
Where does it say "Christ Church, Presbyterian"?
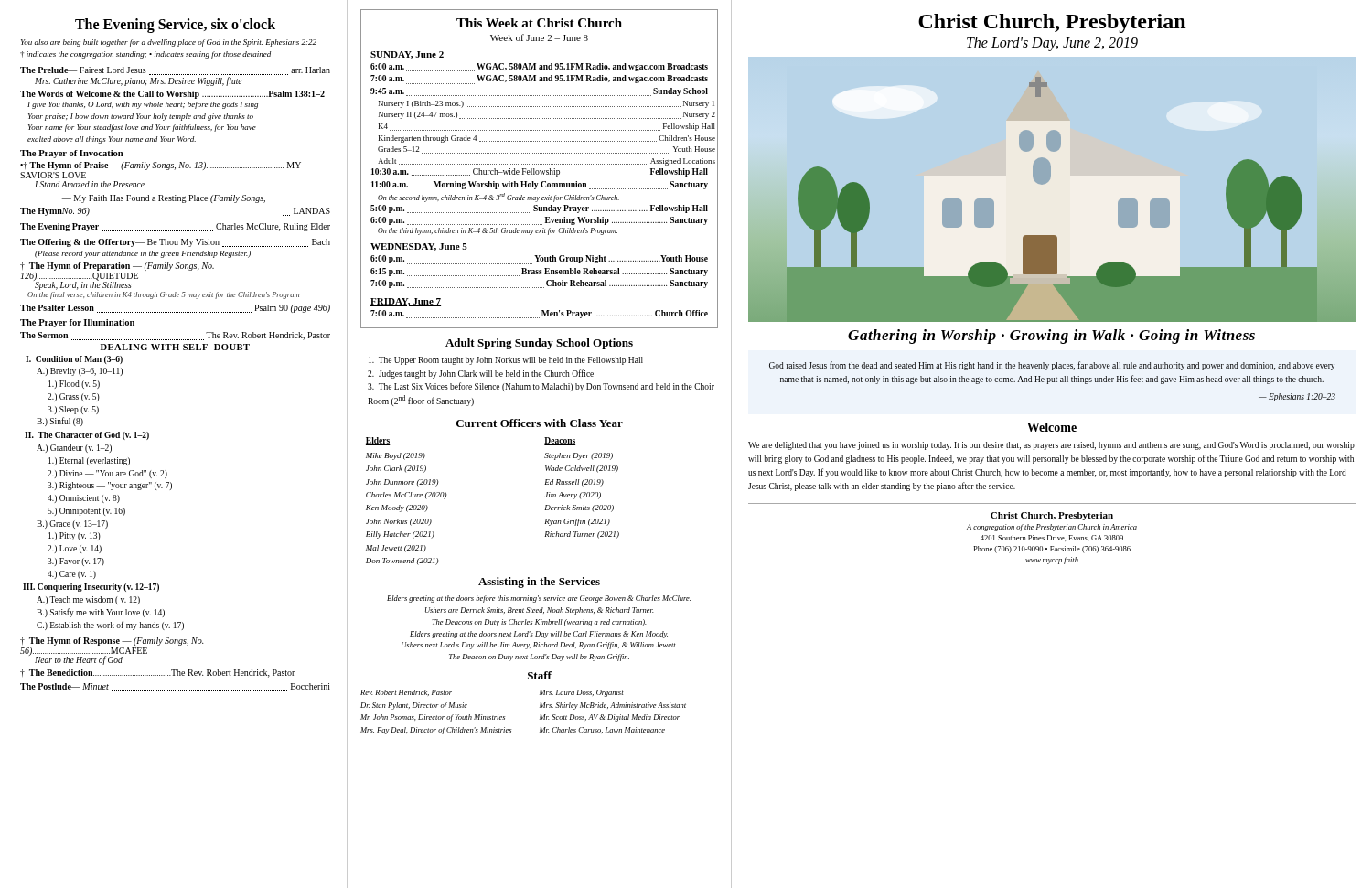(x=1052, y=21)
